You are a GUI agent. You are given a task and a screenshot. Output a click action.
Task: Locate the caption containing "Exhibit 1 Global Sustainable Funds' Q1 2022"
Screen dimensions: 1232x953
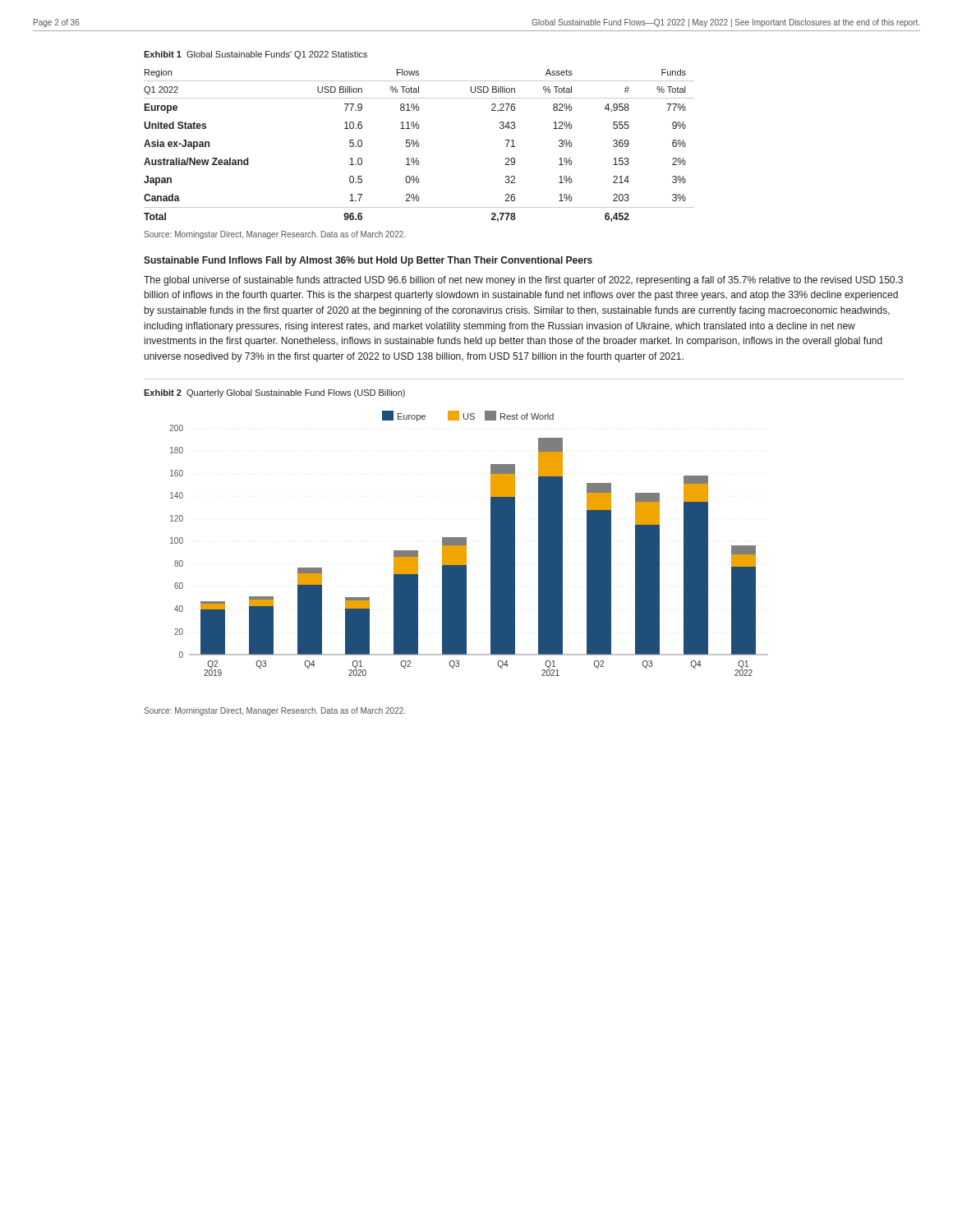256,54
